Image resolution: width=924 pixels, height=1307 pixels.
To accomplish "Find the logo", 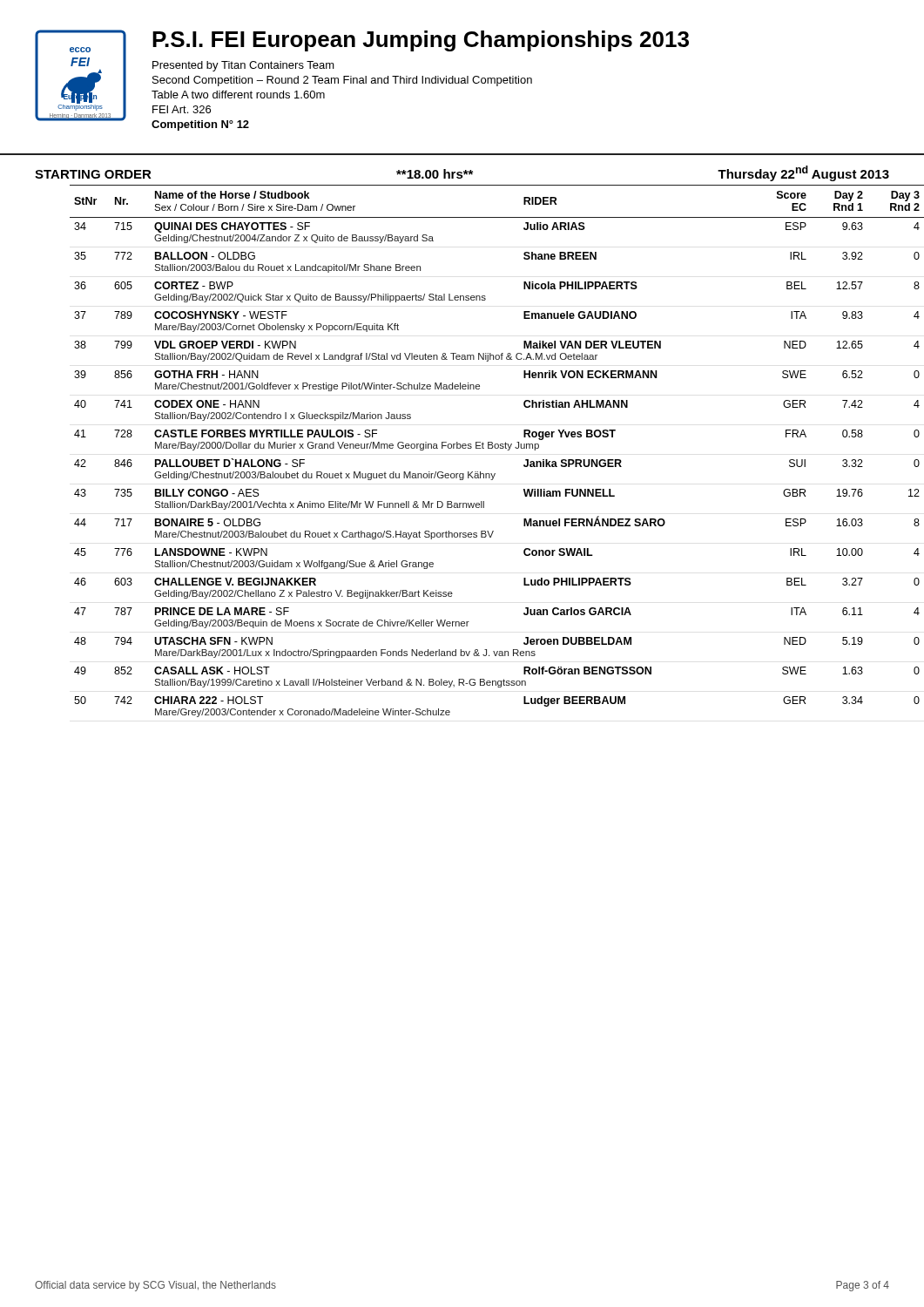I will click(83, 75).
